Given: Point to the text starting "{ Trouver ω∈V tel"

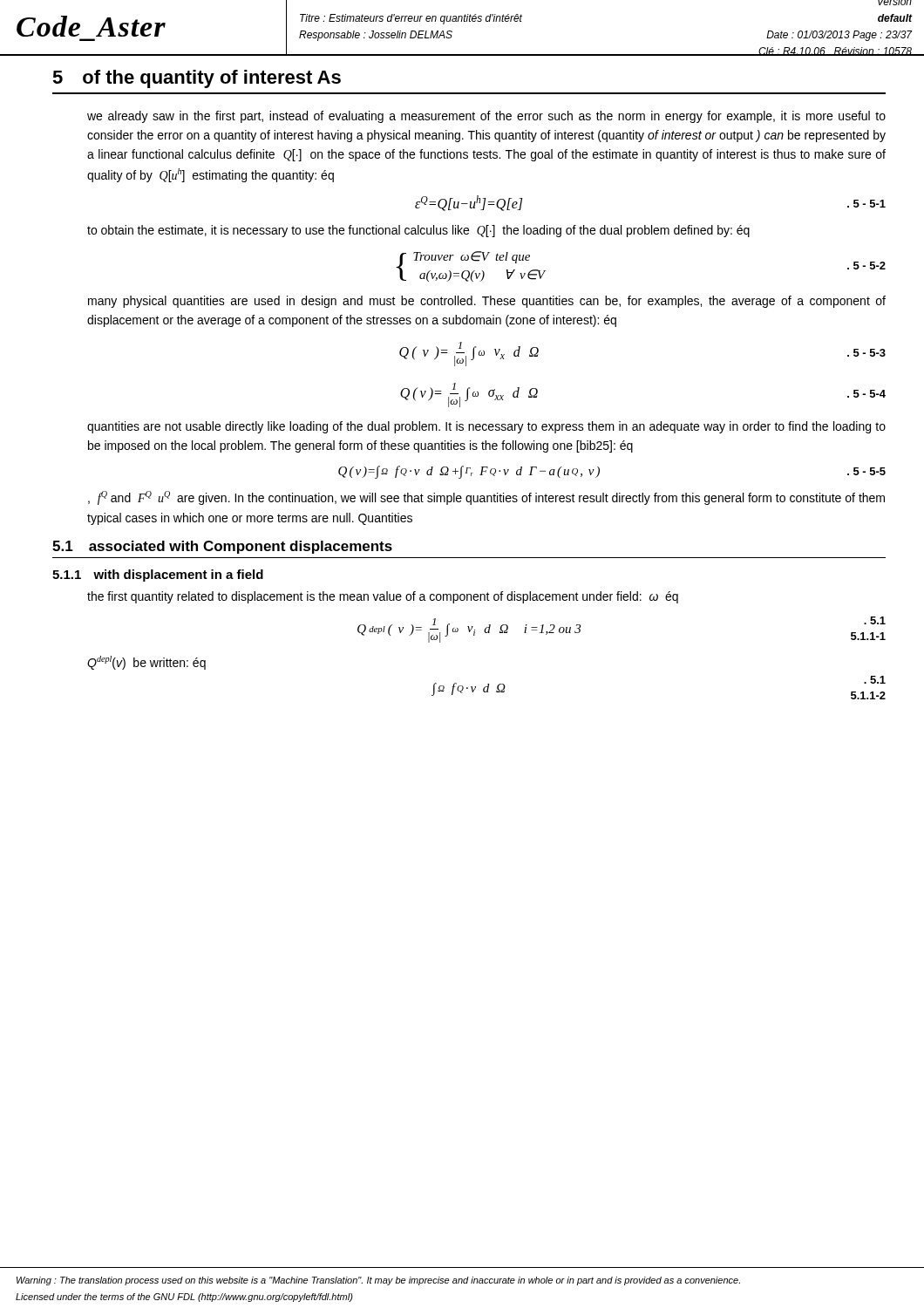Looking at the screenshot, I should (475, 271).
